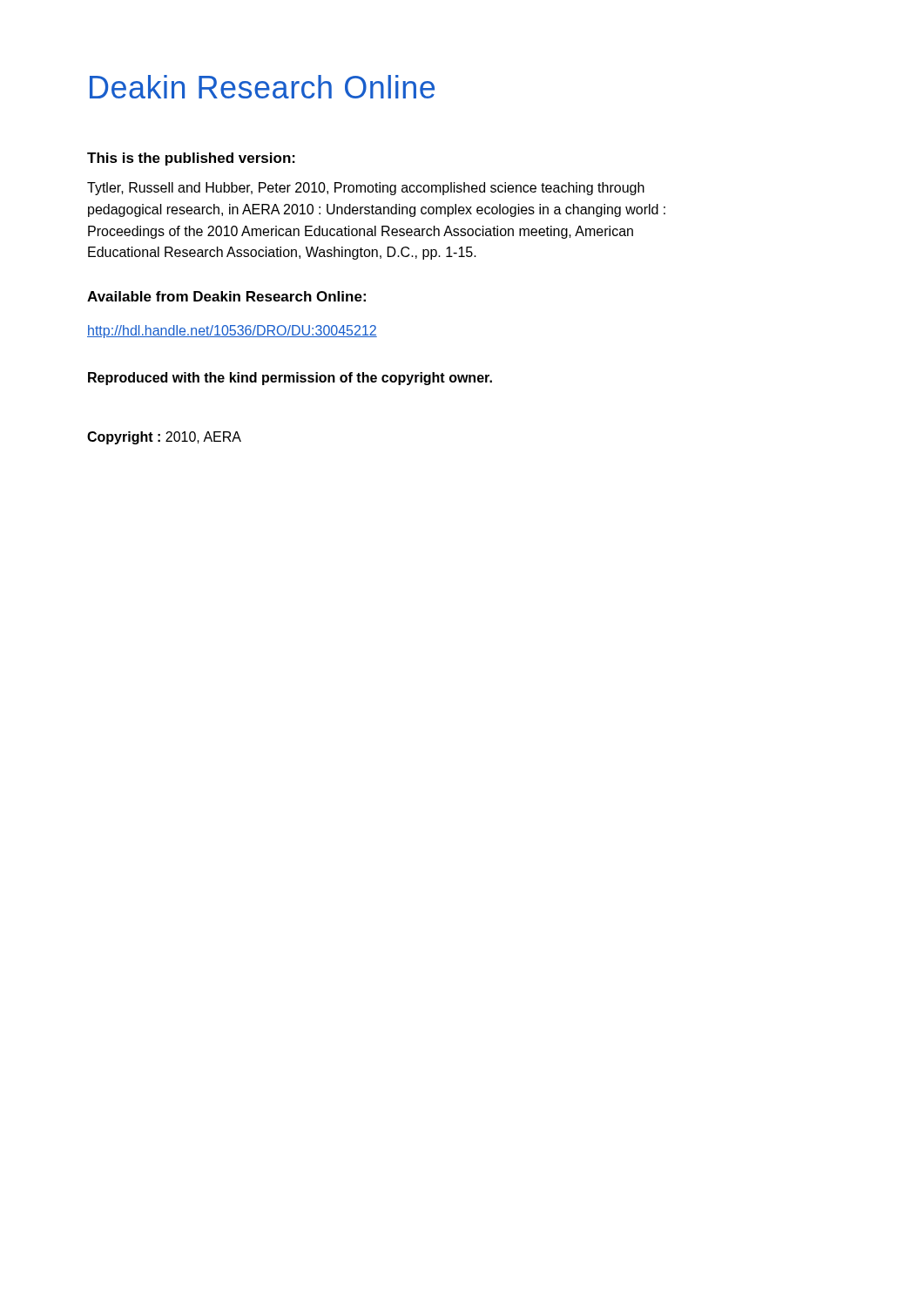Click on the text containing "Copyright : 2010, AERA"
Screen dimensions: 1307x924
[x=164, y=438]
